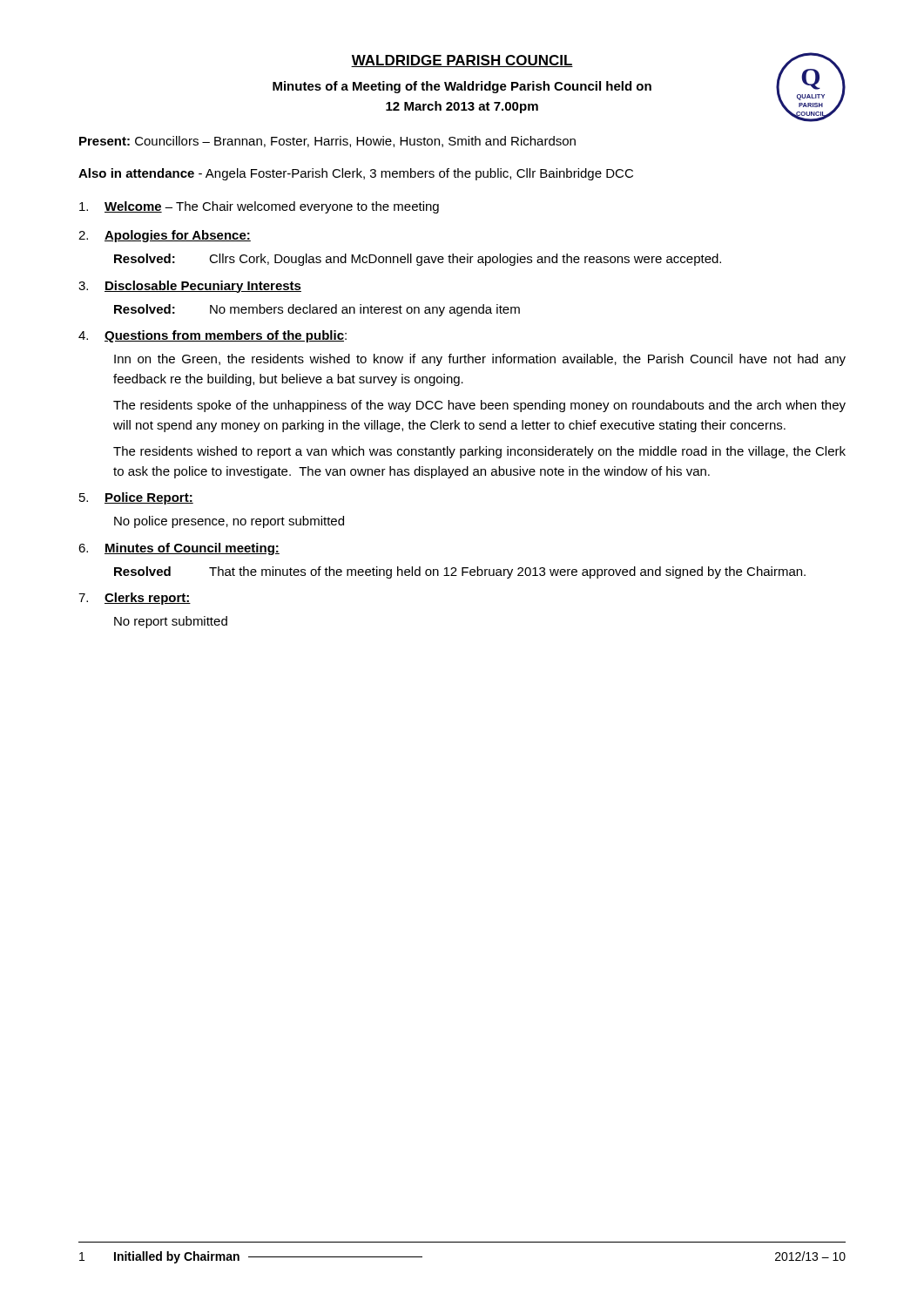Point to the region starting "2. Apologies for Absence:"
This screenshot has height=1307, width=924.
click(165, 236)
